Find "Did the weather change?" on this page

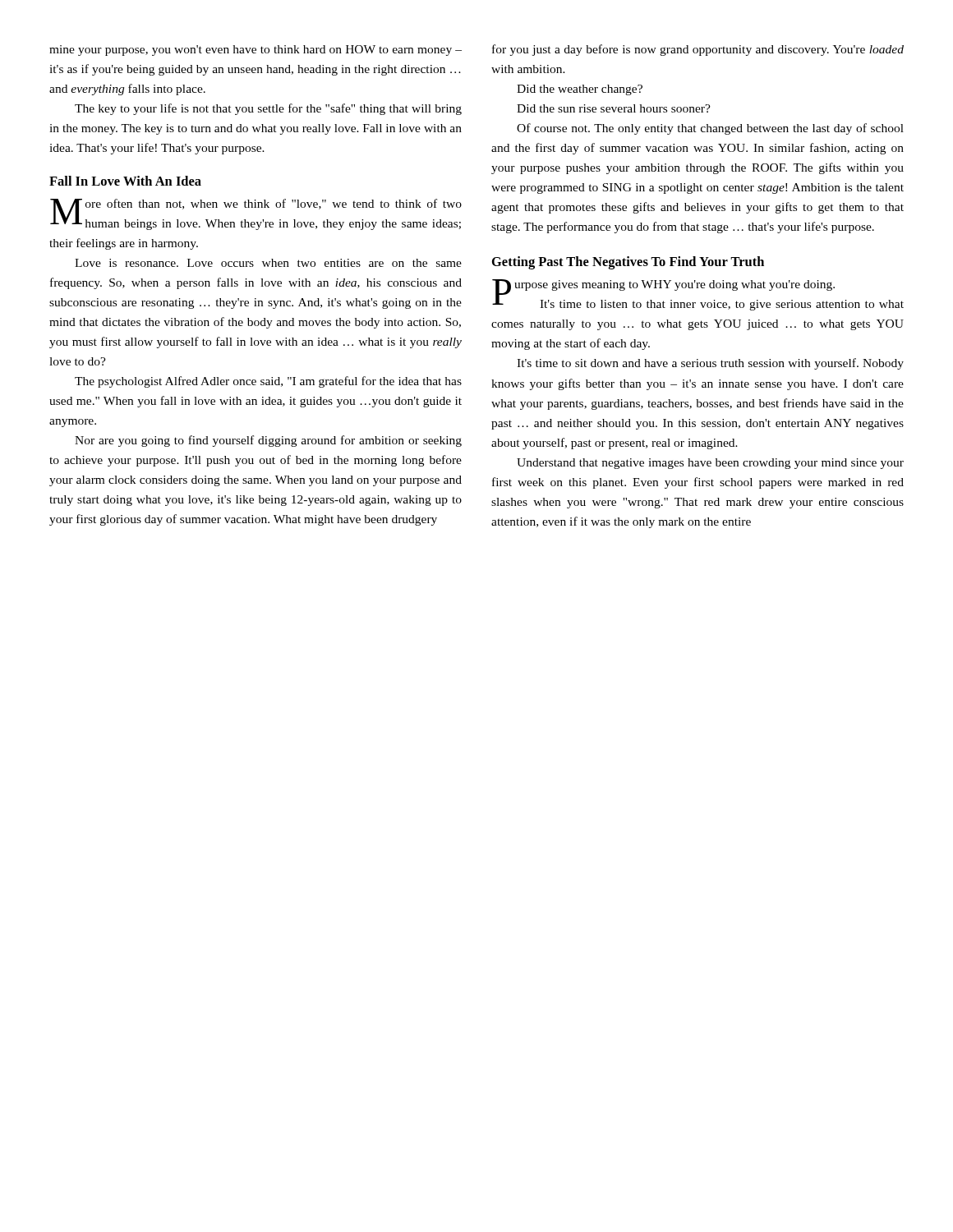(x=580, y=90)
